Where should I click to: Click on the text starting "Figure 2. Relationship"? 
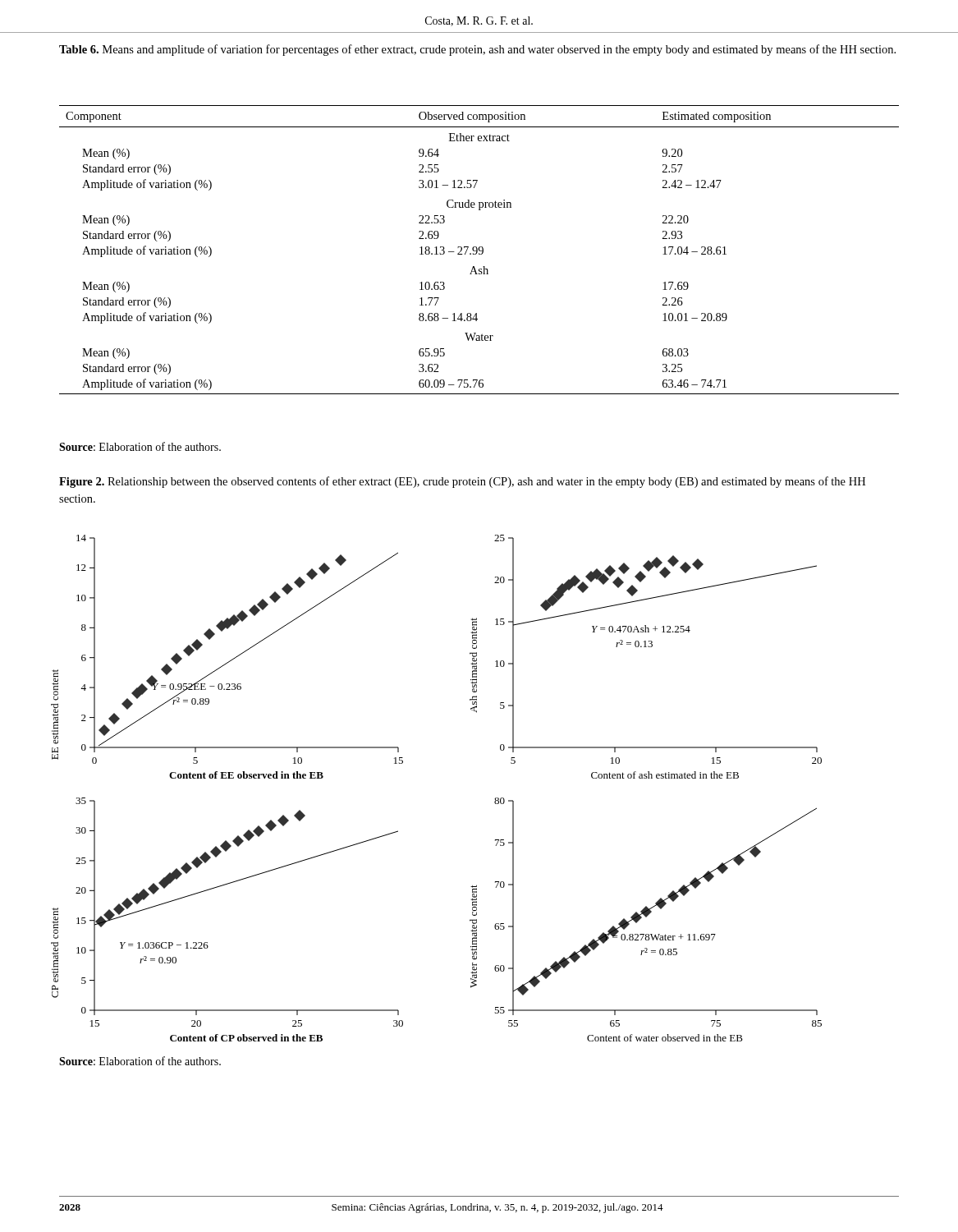point(462,490)
